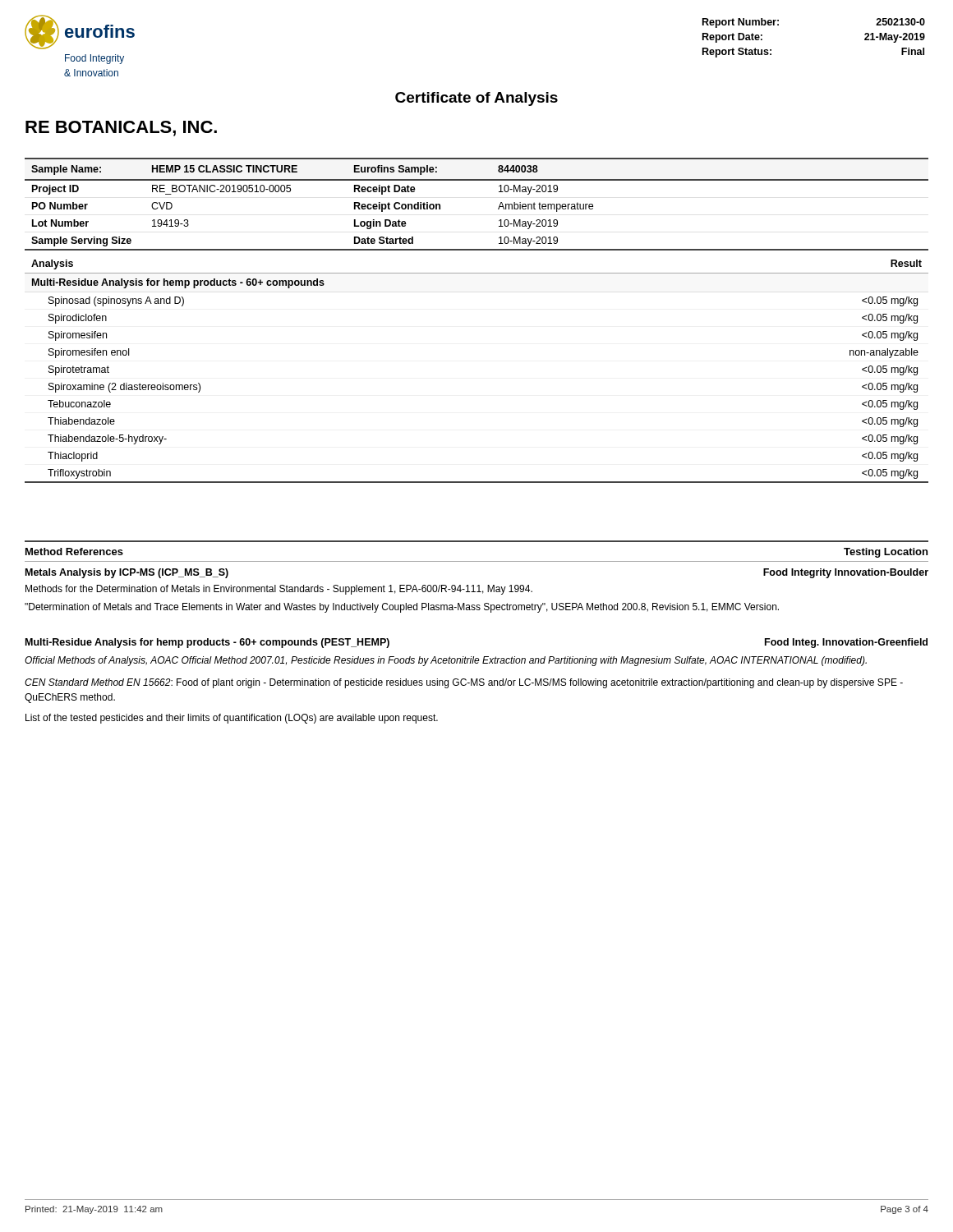Click on the table containing "<0.05 mg/kg"
This screenshot has width=953, height=1232.
click(x=476, y=369)
